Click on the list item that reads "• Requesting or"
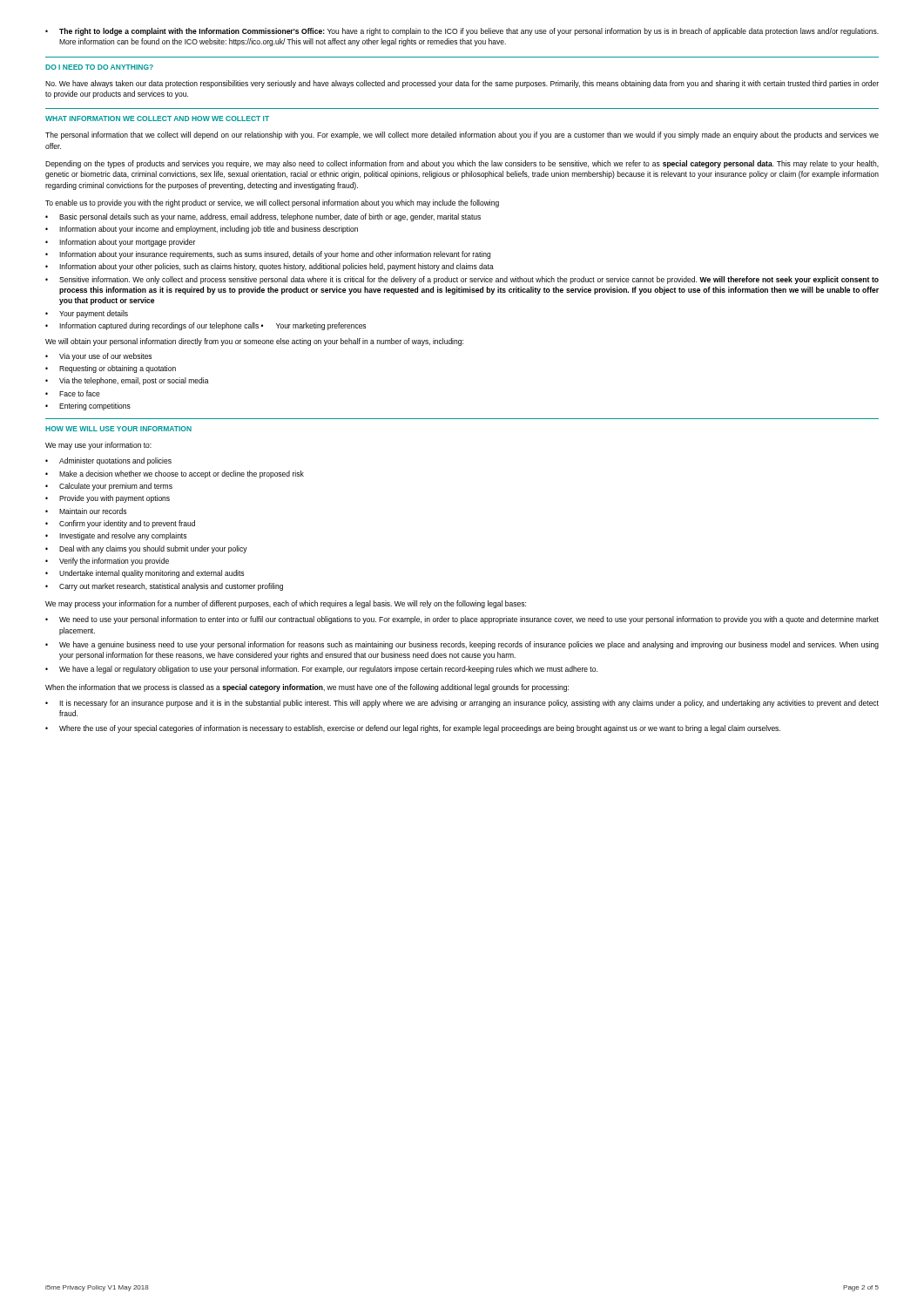924x1307 pixels. 111,369
